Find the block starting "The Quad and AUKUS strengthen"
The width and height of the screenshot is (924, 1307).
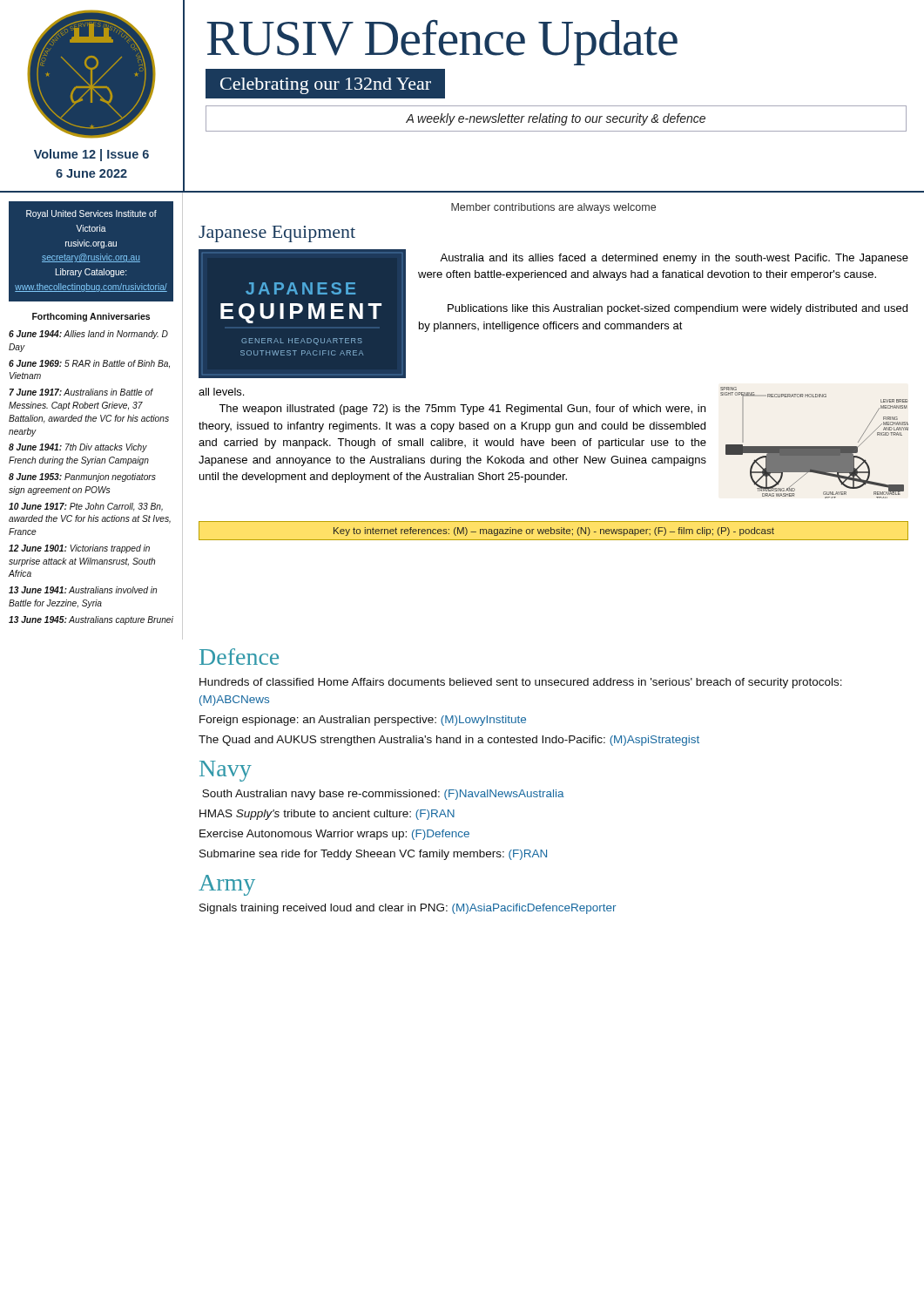click(449, 740)
